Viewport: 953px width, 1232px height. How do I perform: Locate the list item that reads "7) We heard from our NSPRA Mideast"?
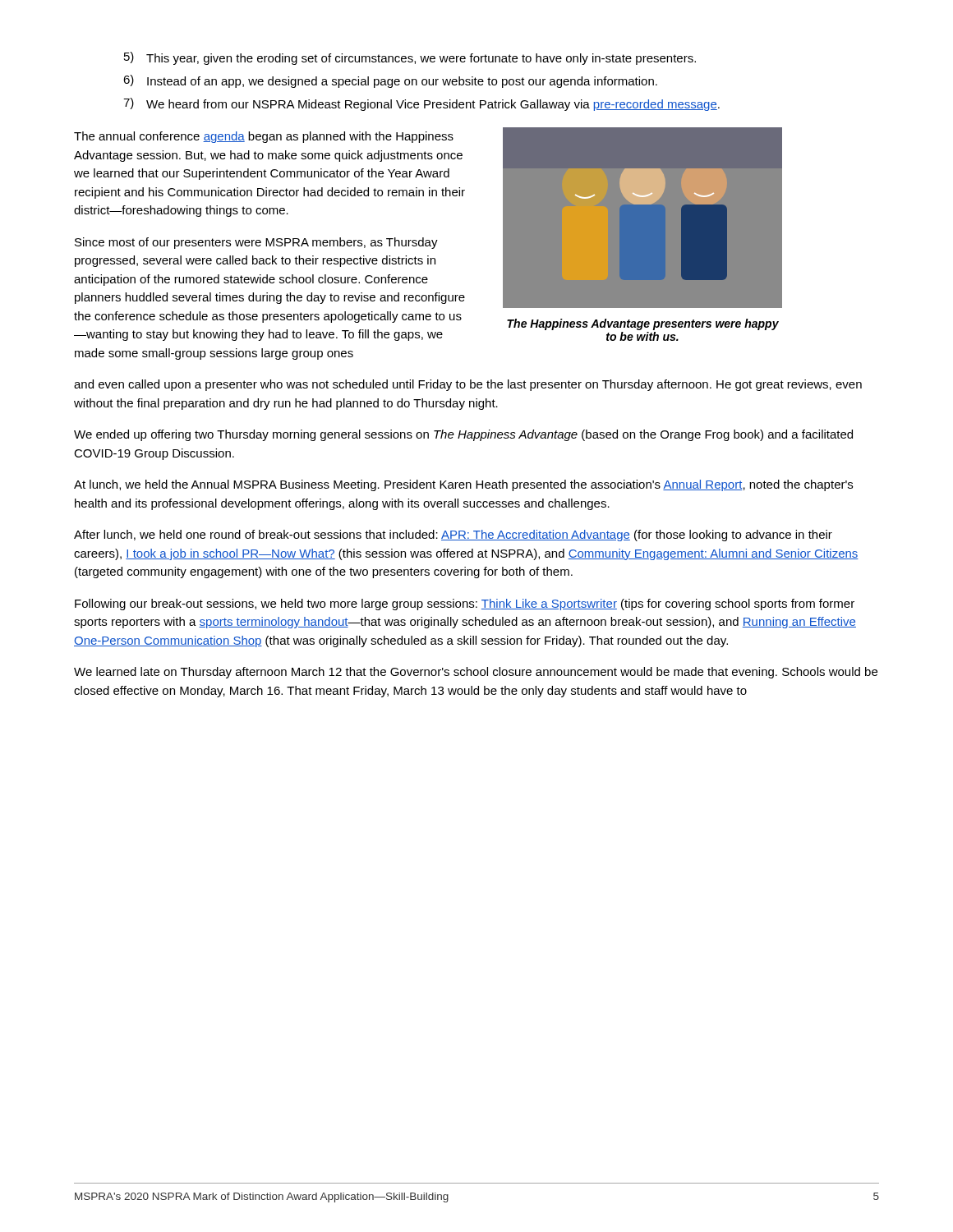tap(422, 104)
